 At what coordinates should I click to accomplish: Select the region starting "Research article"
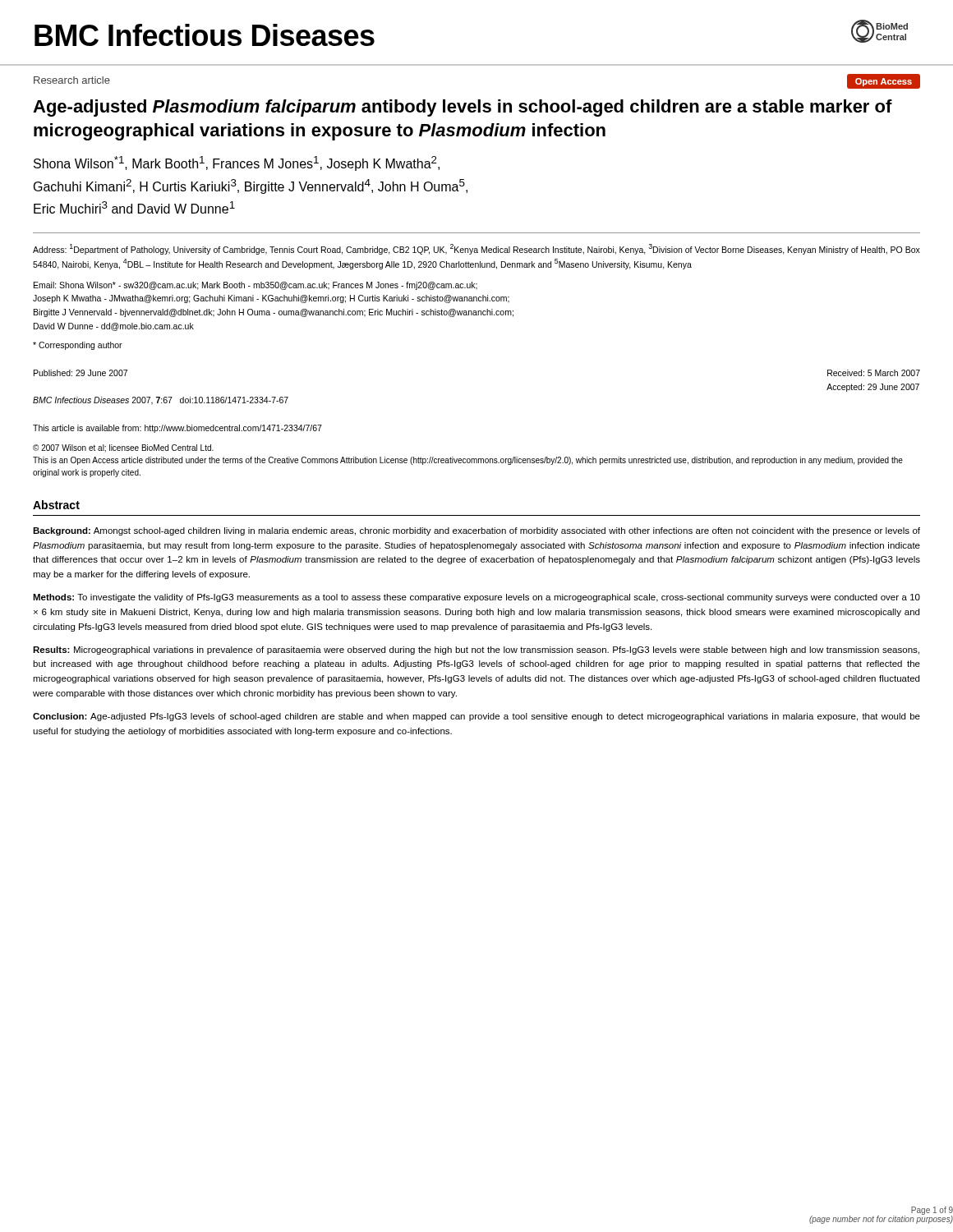pyautogui.click(x=71, y=80)
